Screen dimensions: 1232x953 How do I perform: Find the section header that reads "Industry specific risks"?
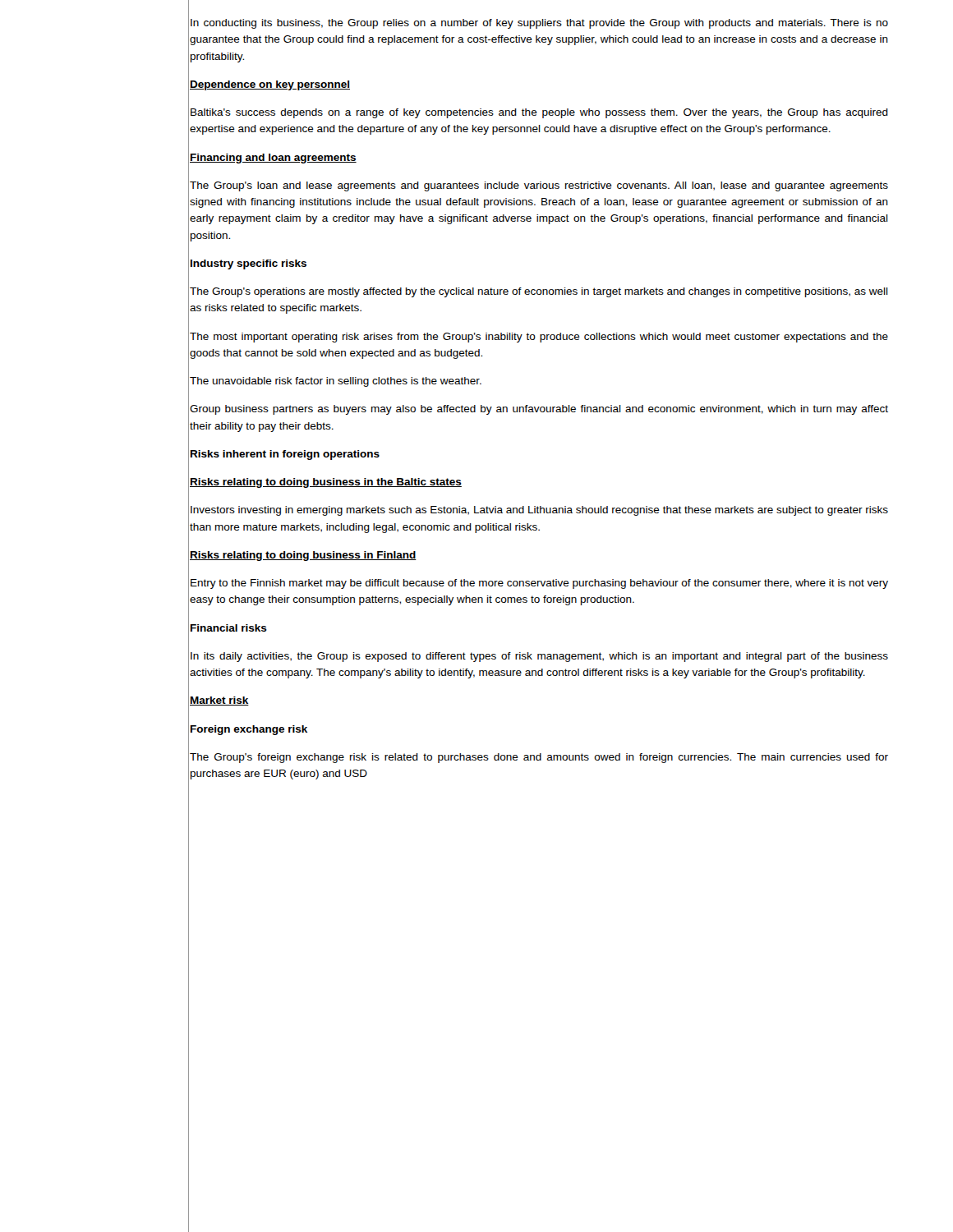(248, 263)
